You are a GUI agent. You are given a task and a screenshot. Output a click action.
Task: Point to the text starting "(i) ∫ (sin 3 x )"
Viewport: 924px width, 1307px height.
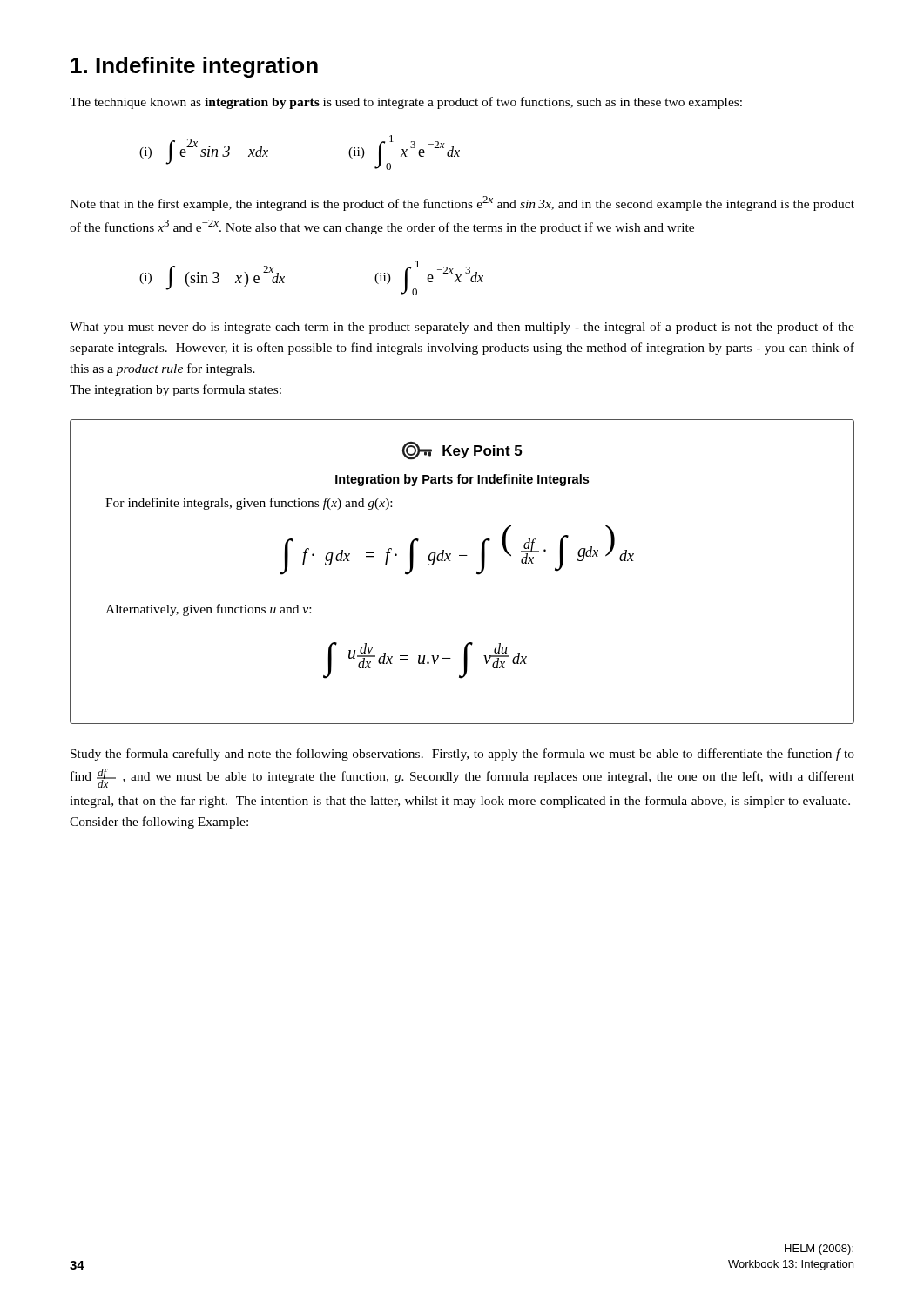pos(197,278)
